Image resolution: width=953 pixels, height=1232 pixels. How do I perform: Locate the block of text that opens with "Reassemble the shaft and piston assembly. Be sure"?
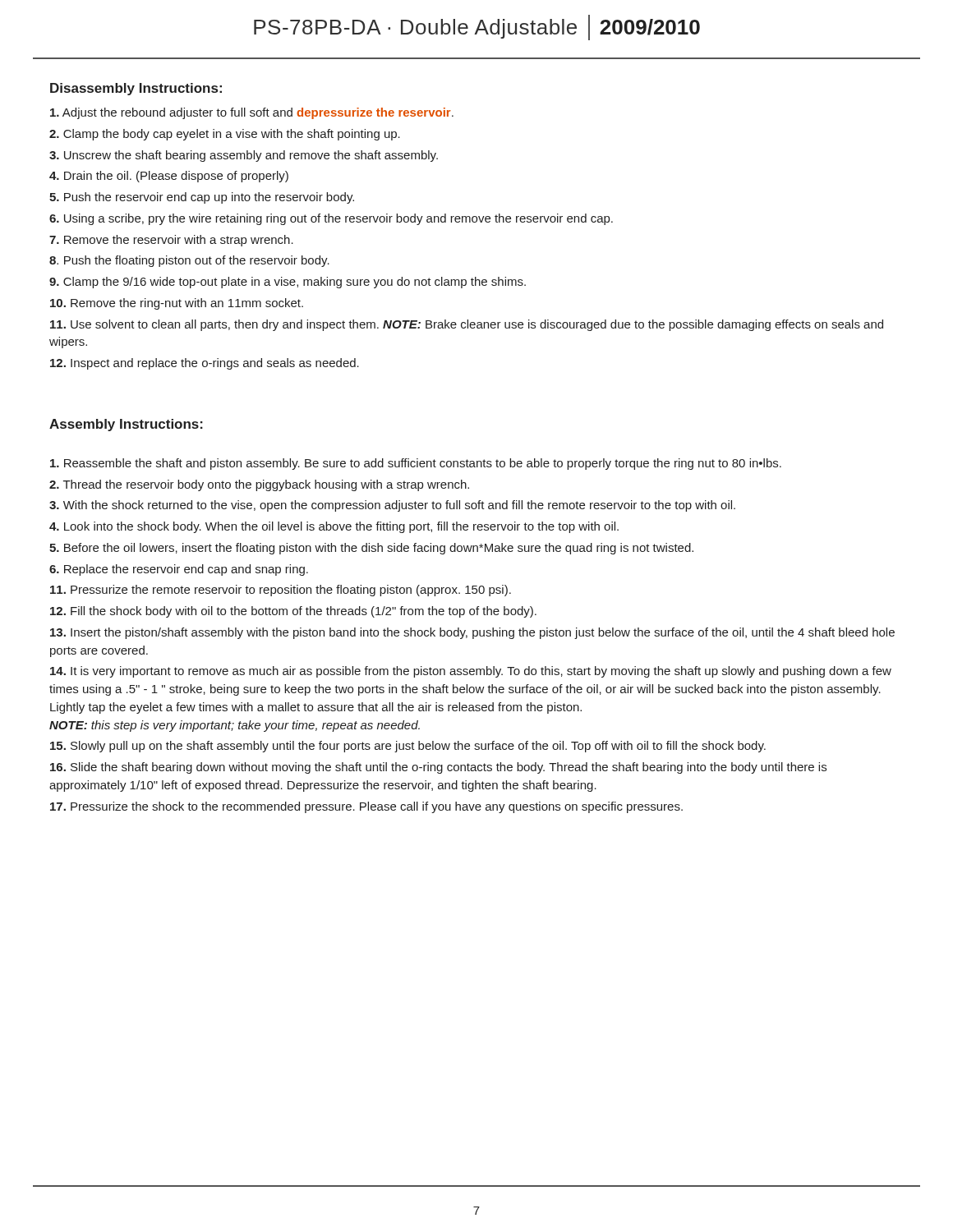pyautogui.click(x=416, y=463)
